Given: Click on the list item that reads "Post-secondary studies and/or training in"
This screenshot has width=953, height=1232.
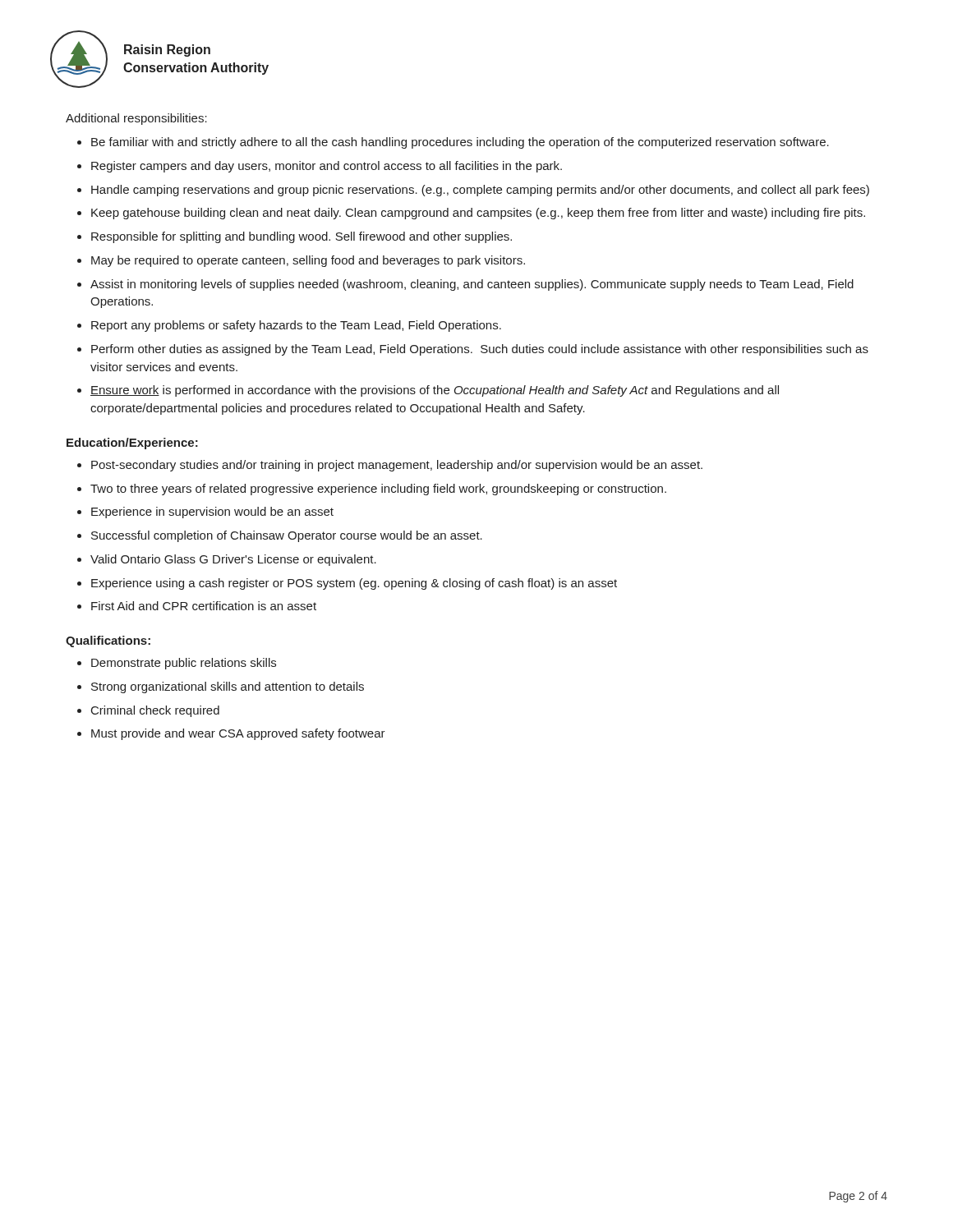Looking at the screenshot, I should click(x=397, y=464).
